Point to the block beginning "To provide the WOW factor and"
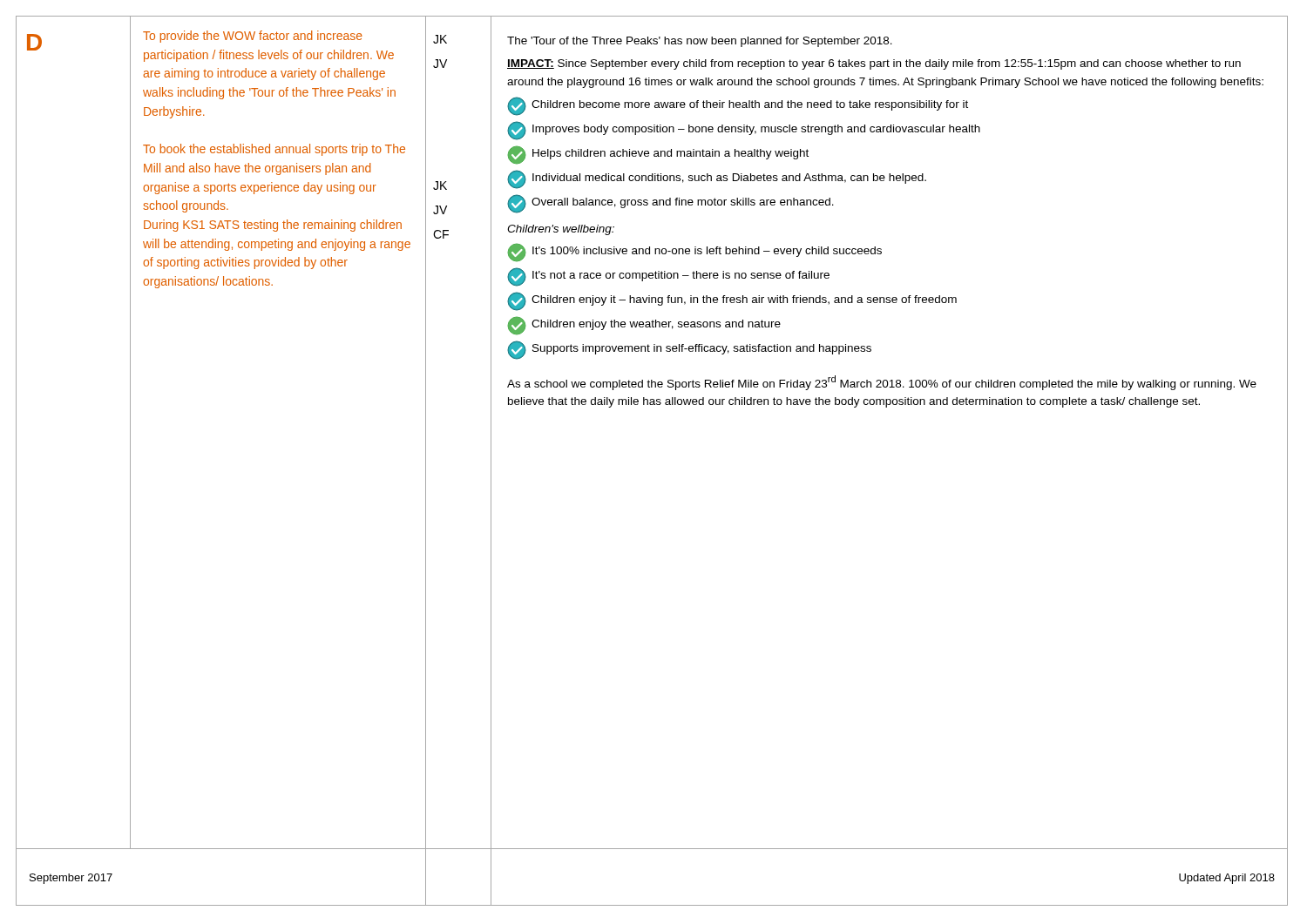 [278, 159]
